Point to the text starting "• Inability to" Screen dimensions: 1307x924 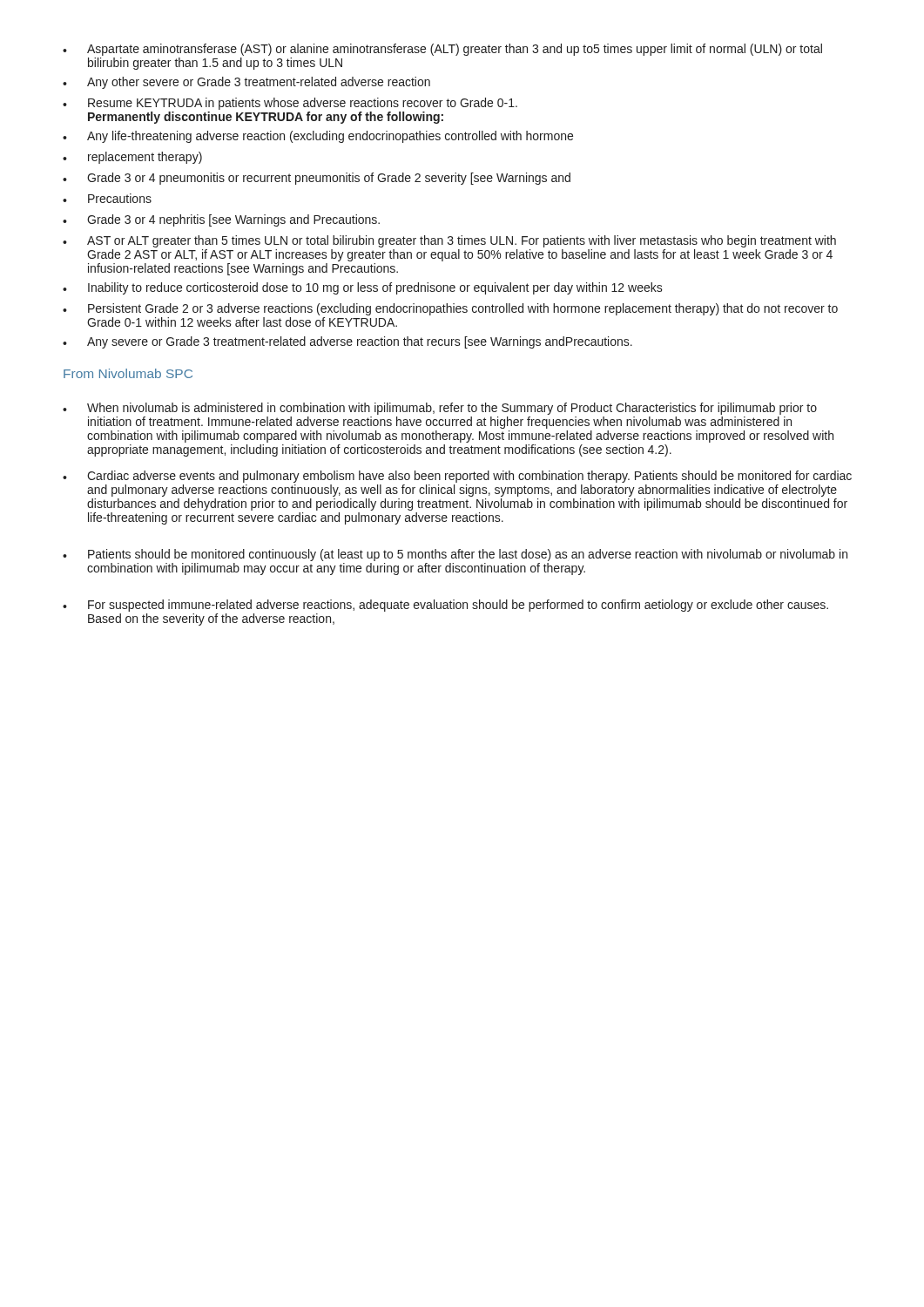pyautogui.click(x=363, y=288)
